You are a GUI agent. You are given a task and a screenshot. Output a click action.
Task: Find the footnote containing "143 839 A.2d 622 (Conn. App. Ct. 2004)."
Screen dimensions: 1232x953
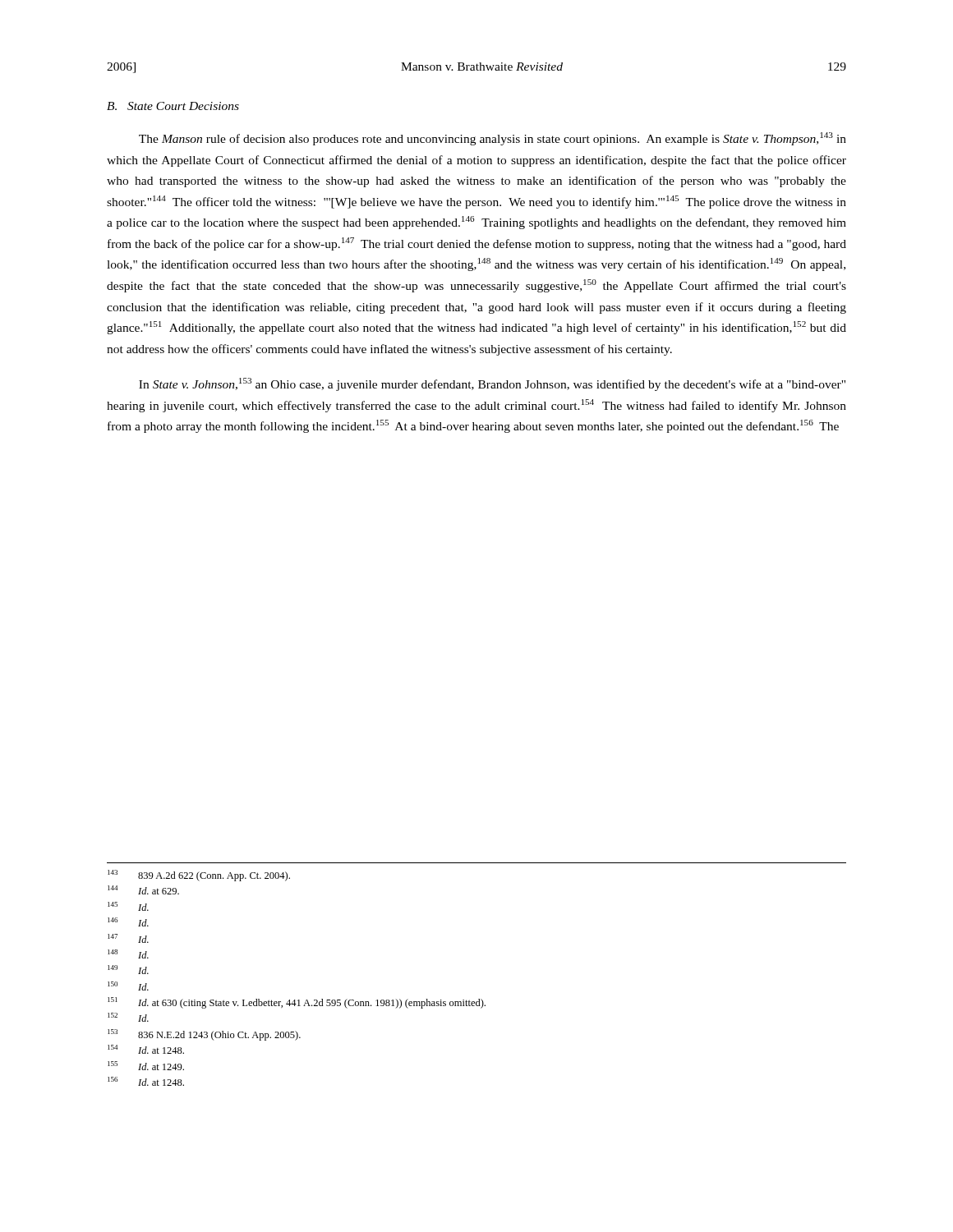(x=199, y=876)
